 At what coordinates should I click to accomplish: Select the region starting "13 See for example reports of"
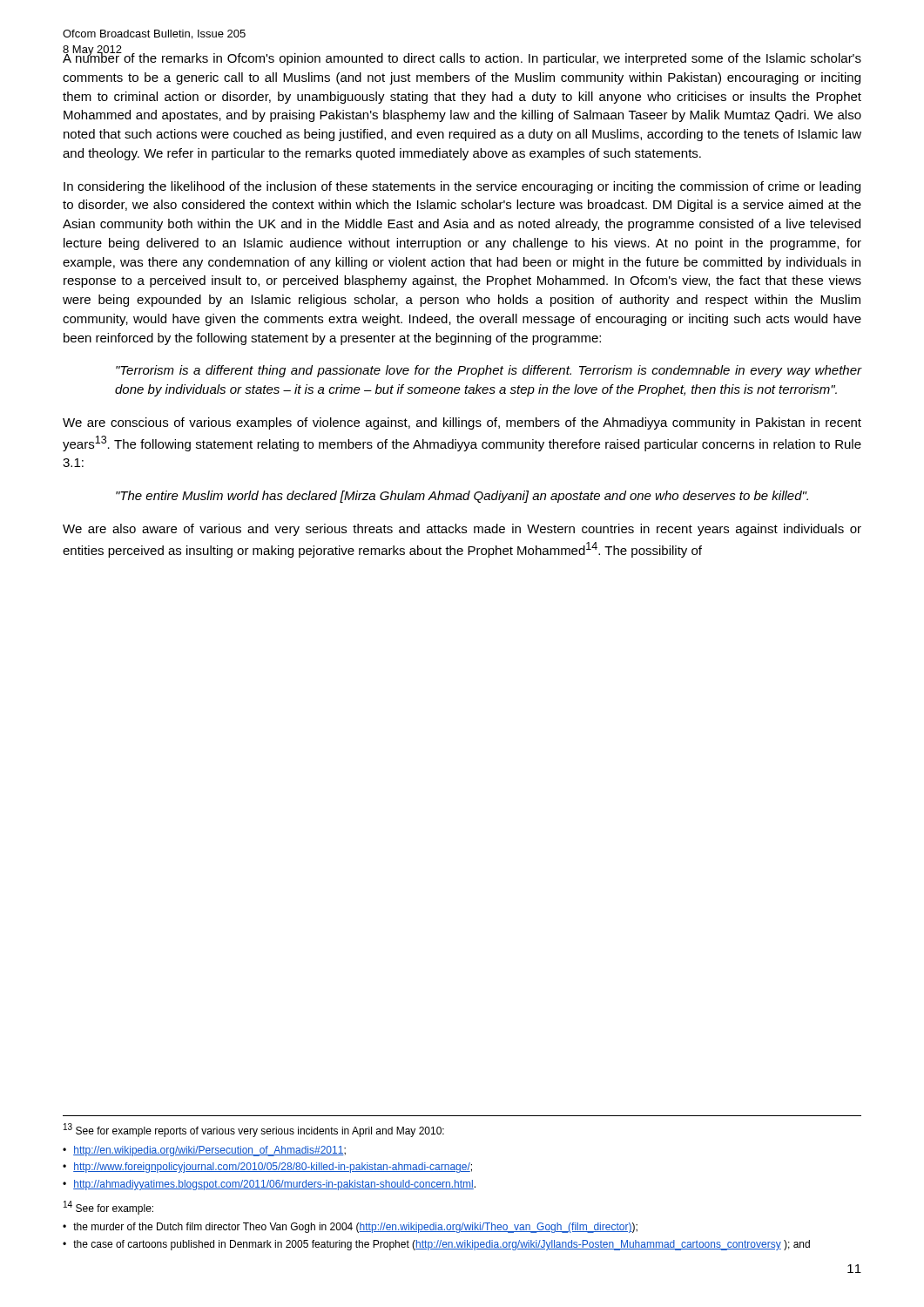462,1157
